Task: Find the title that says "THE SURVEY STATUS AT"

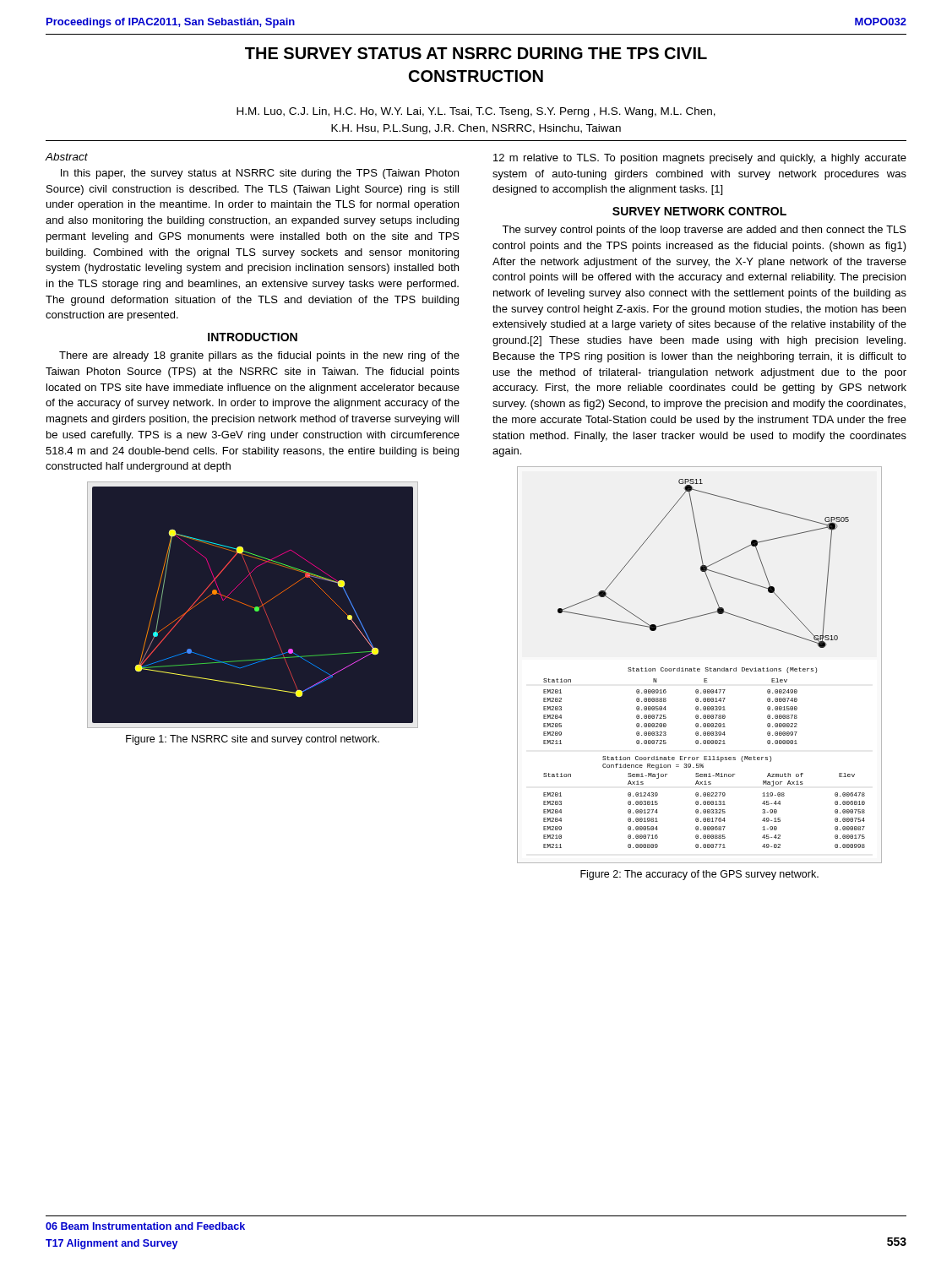Action: click(x=476, y=65)
